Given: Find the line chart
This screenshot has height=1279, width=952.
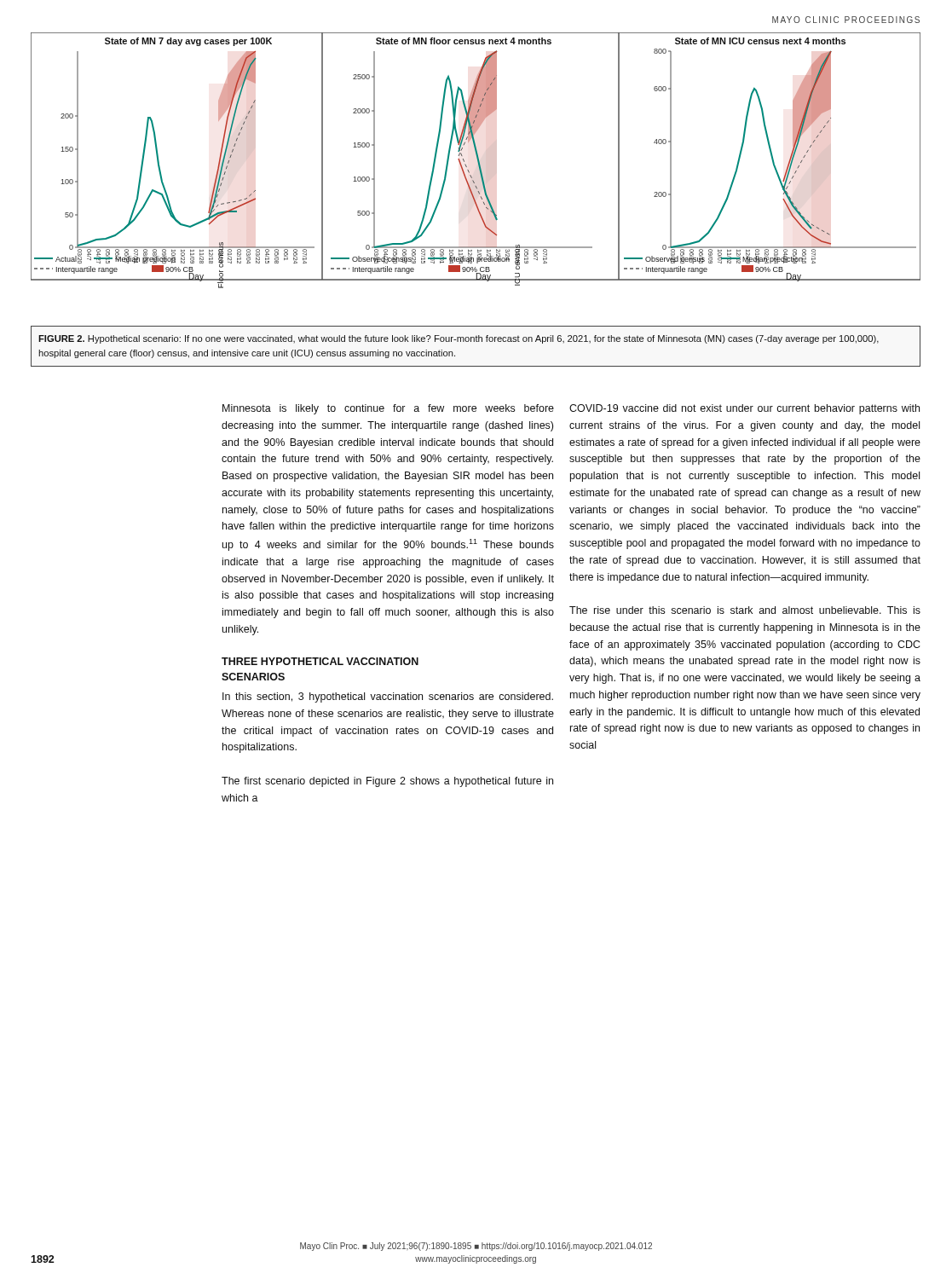Looking at the screenshot, I should 476,173.
